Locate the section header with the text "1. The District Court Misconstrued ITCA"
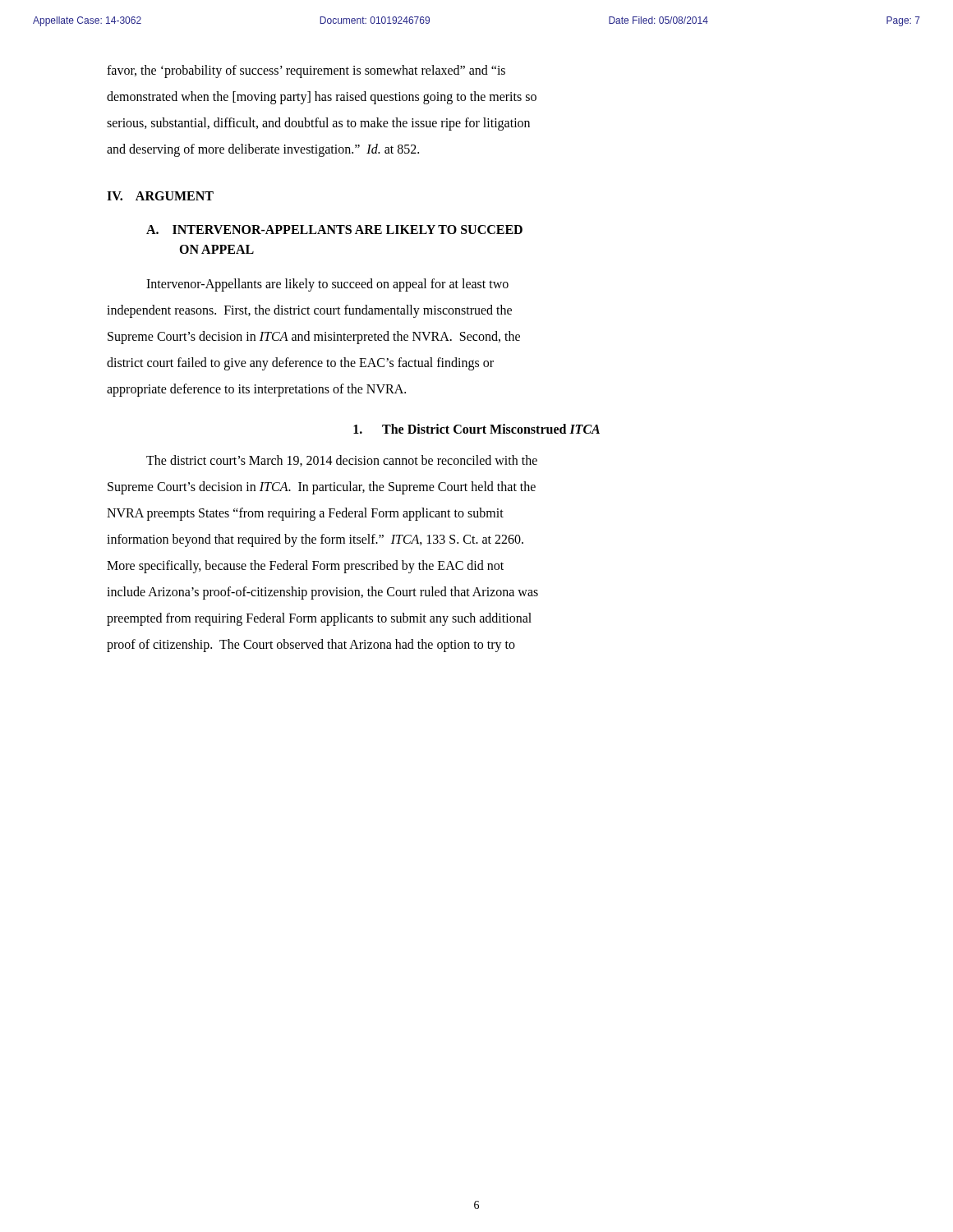This screenshot has height=1232, width=953. (x=476, y=429)
